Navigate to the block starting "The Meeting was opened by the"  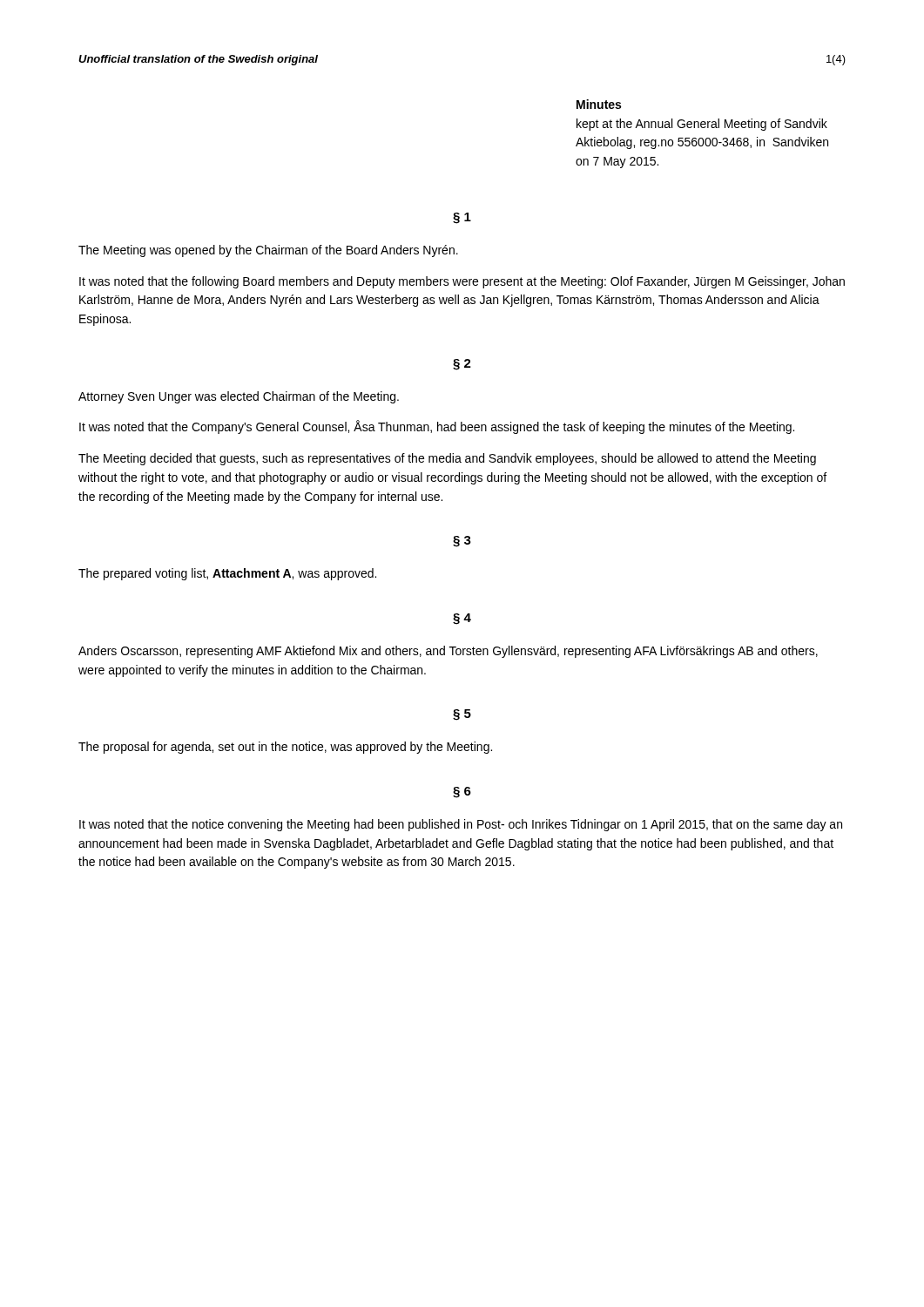point(268,250)
